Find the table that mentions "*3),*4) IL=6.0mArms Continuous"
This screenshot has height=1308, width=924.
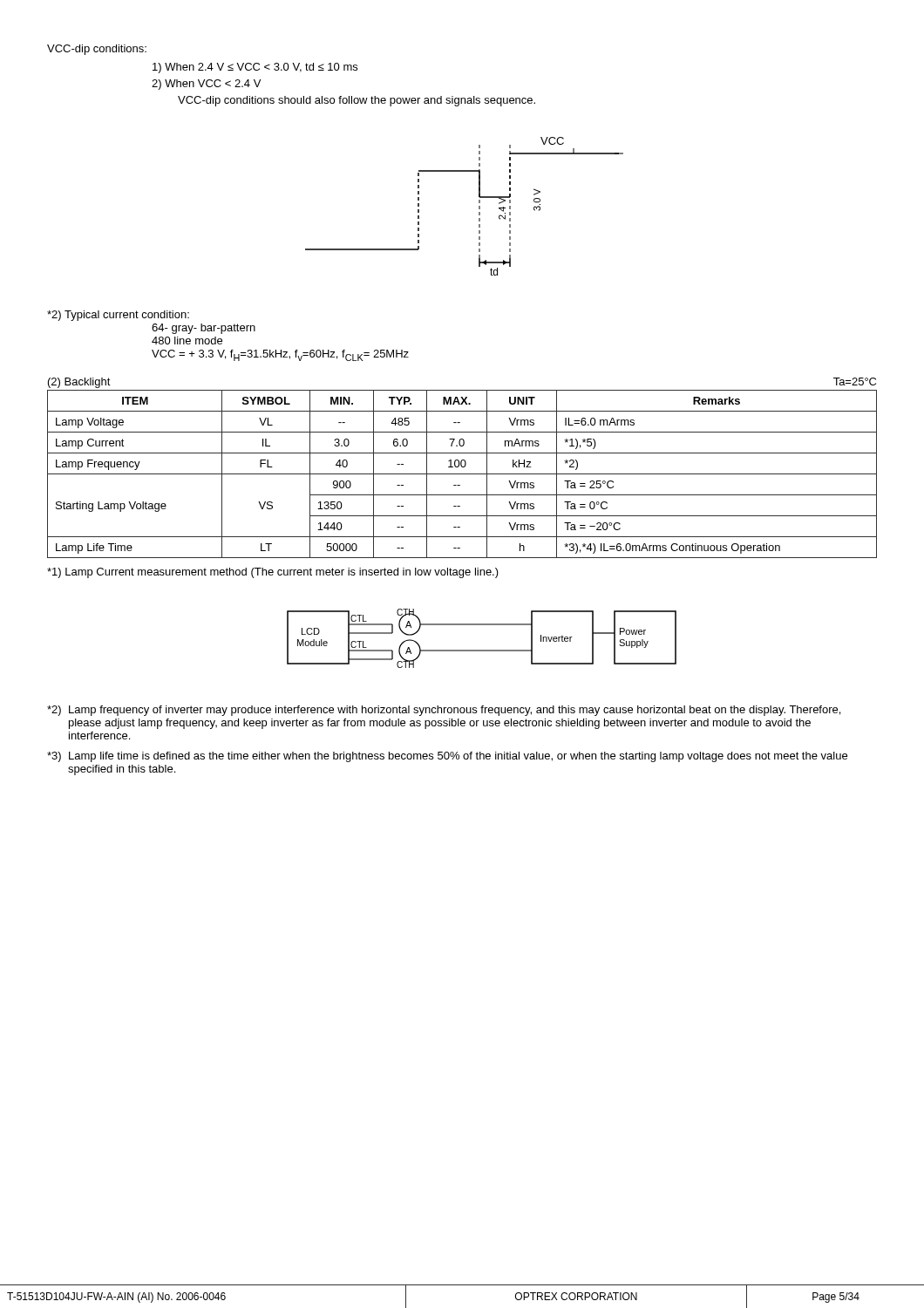click(x=462, y=474)
